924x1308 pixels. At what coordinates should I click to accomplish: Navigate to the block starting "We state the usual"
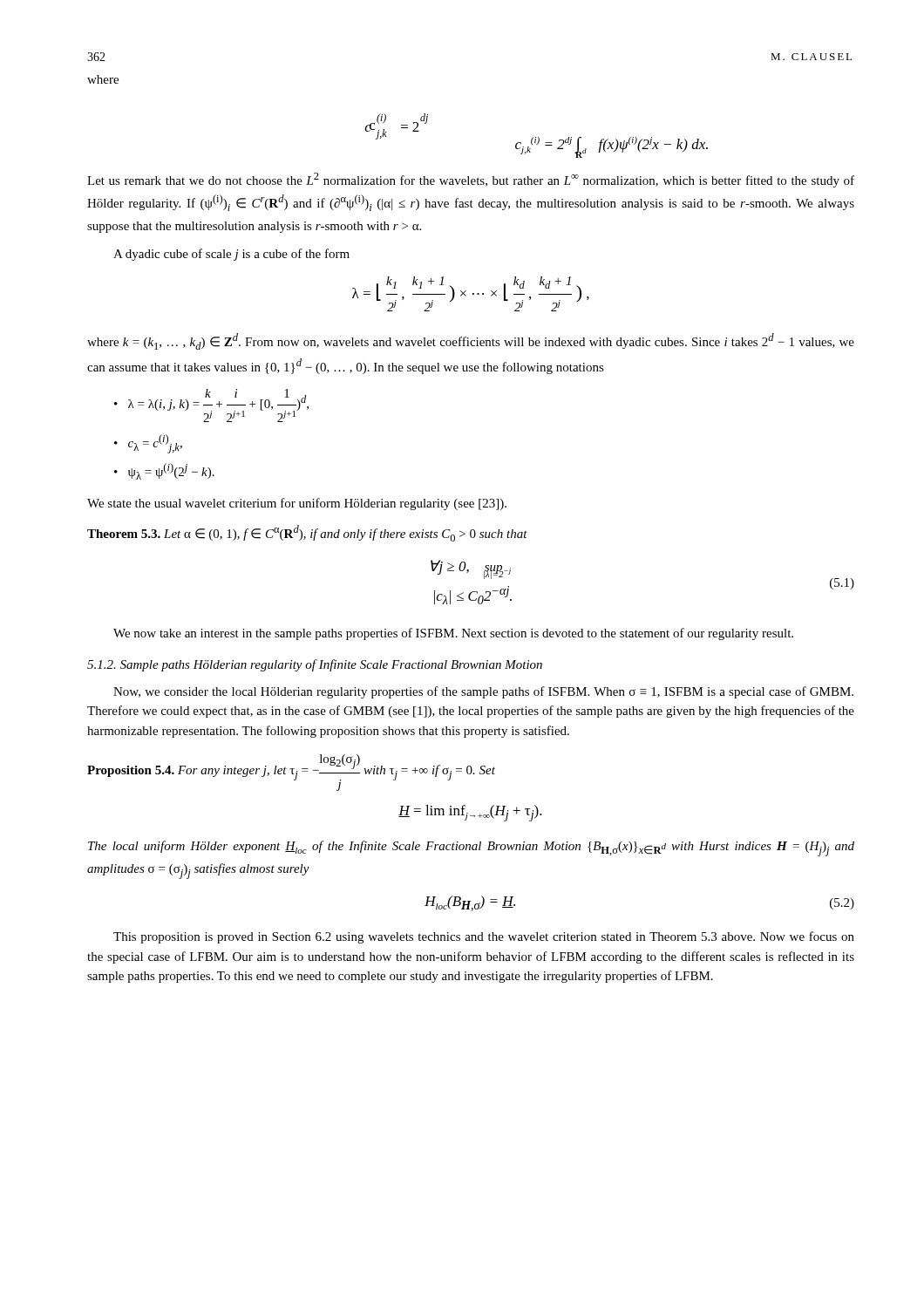pyautogui.click(x=297, y=503)
